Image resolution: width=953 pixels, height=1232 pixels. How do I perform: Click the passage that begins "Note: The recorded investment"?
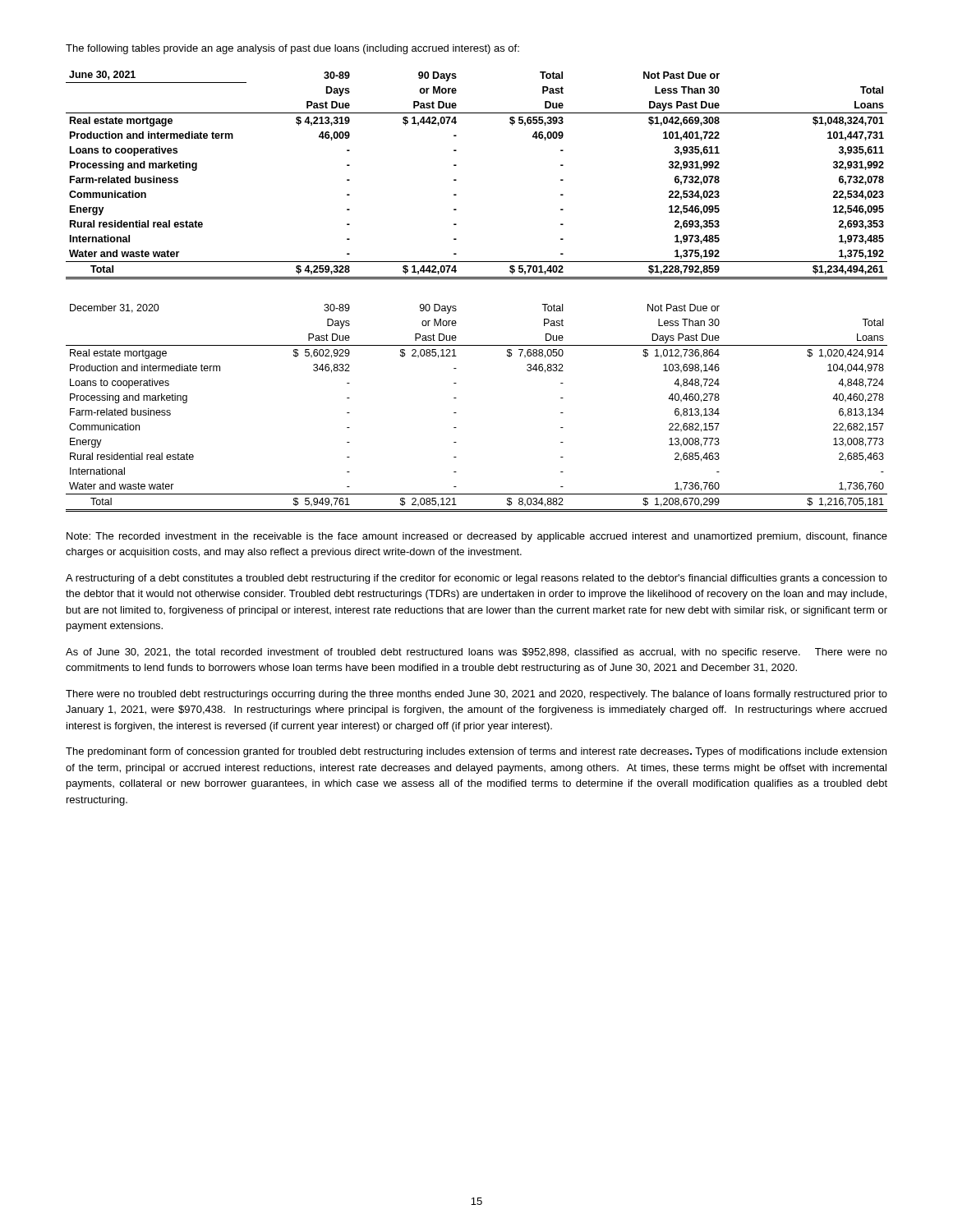pos(476,544)
